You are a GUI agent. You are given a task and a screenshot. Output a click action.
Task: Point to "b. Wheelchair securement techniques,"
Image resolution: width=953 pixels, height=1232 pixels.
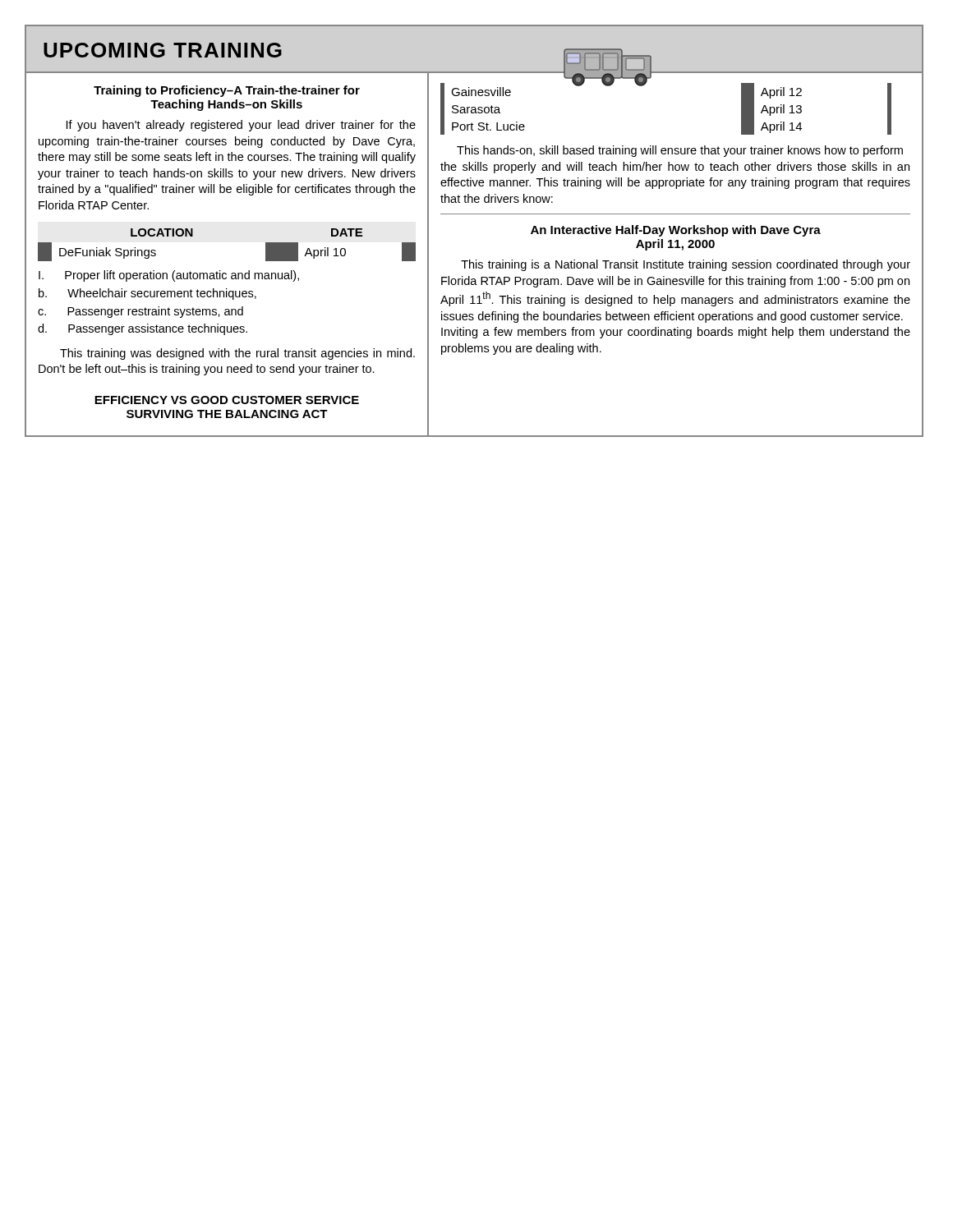tap(147, 293)
